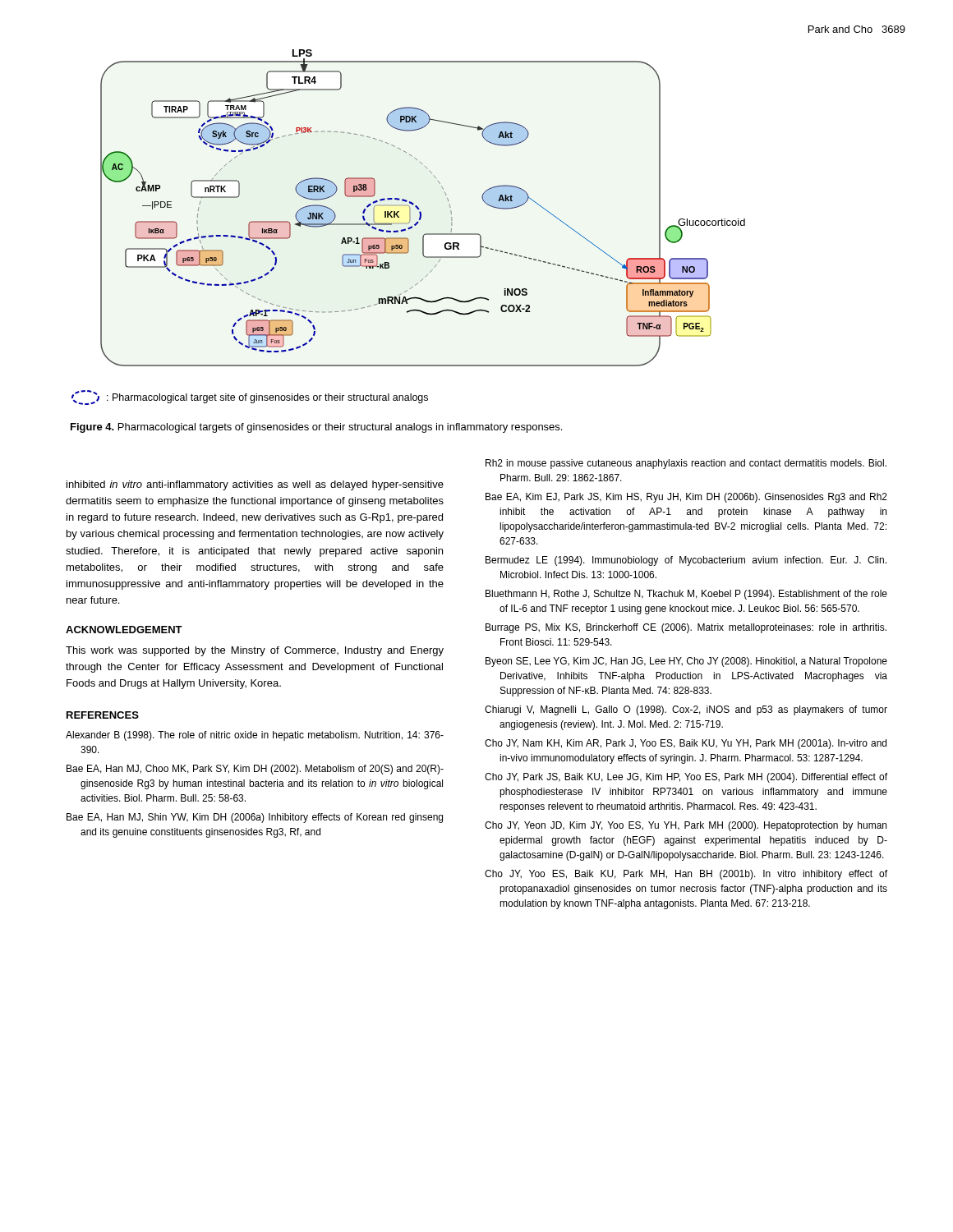Point to the block beginning "Cho JY, Yeon JD, Kim JY, Yoo ES,"
Image resolution: width=953 pixels, height=1232 pixels.
tap(686, 840)
